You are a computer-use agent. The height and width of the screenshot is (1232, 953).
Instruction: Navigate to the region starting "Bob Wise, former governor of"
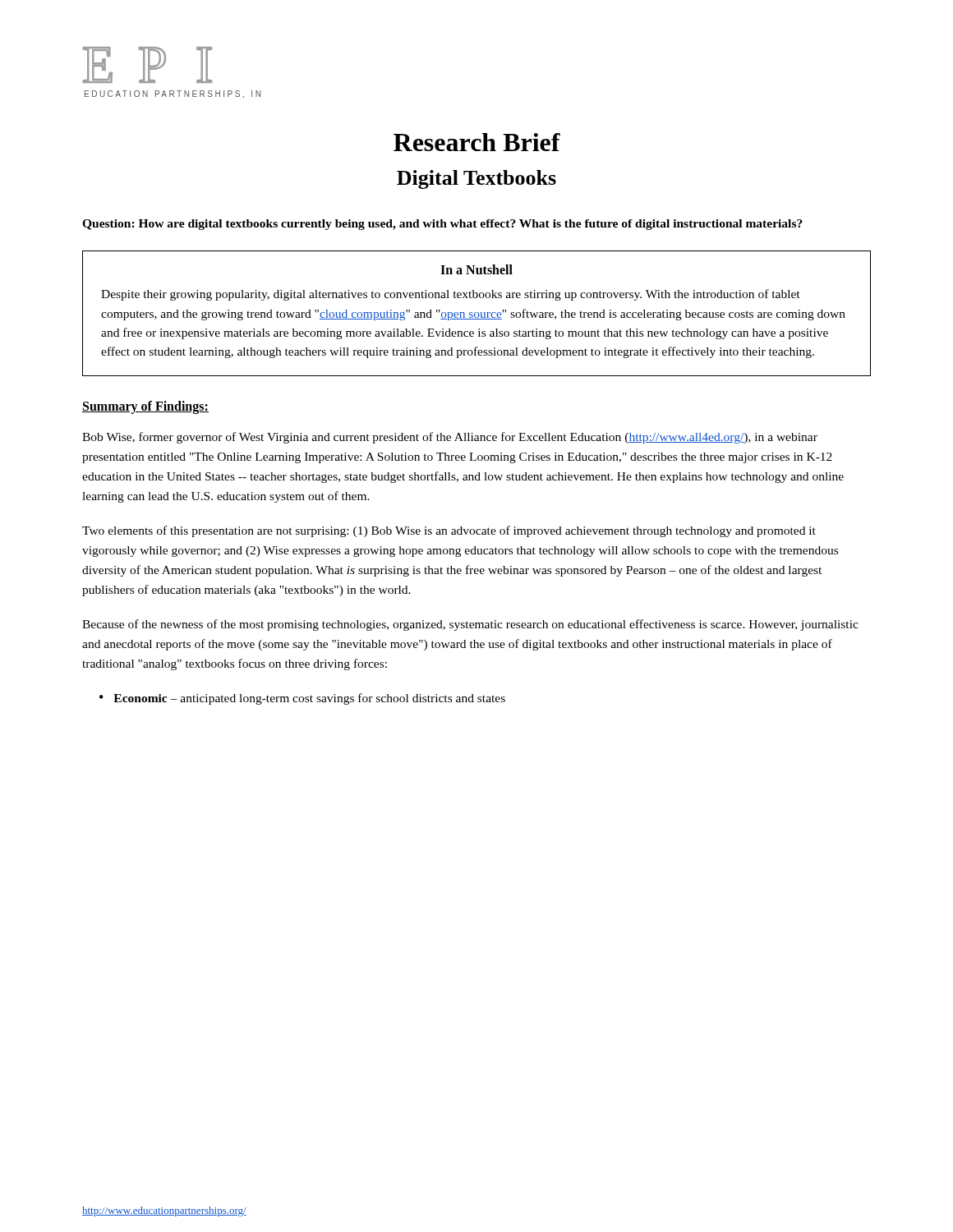[476, 467]
